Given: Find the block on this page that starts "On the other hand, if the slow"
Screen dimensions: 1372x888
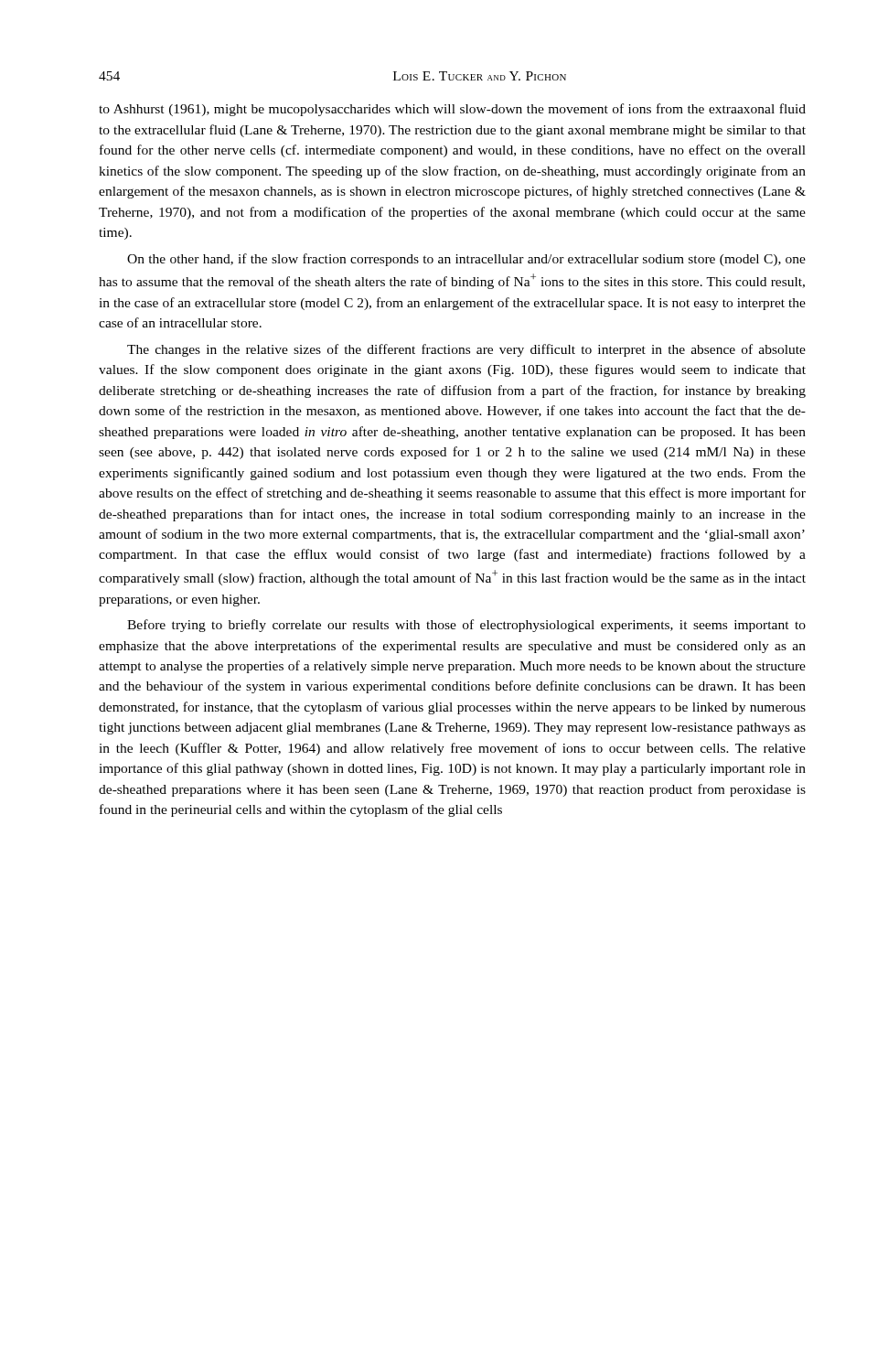Looking at the screenshot, I should [452, 291].
